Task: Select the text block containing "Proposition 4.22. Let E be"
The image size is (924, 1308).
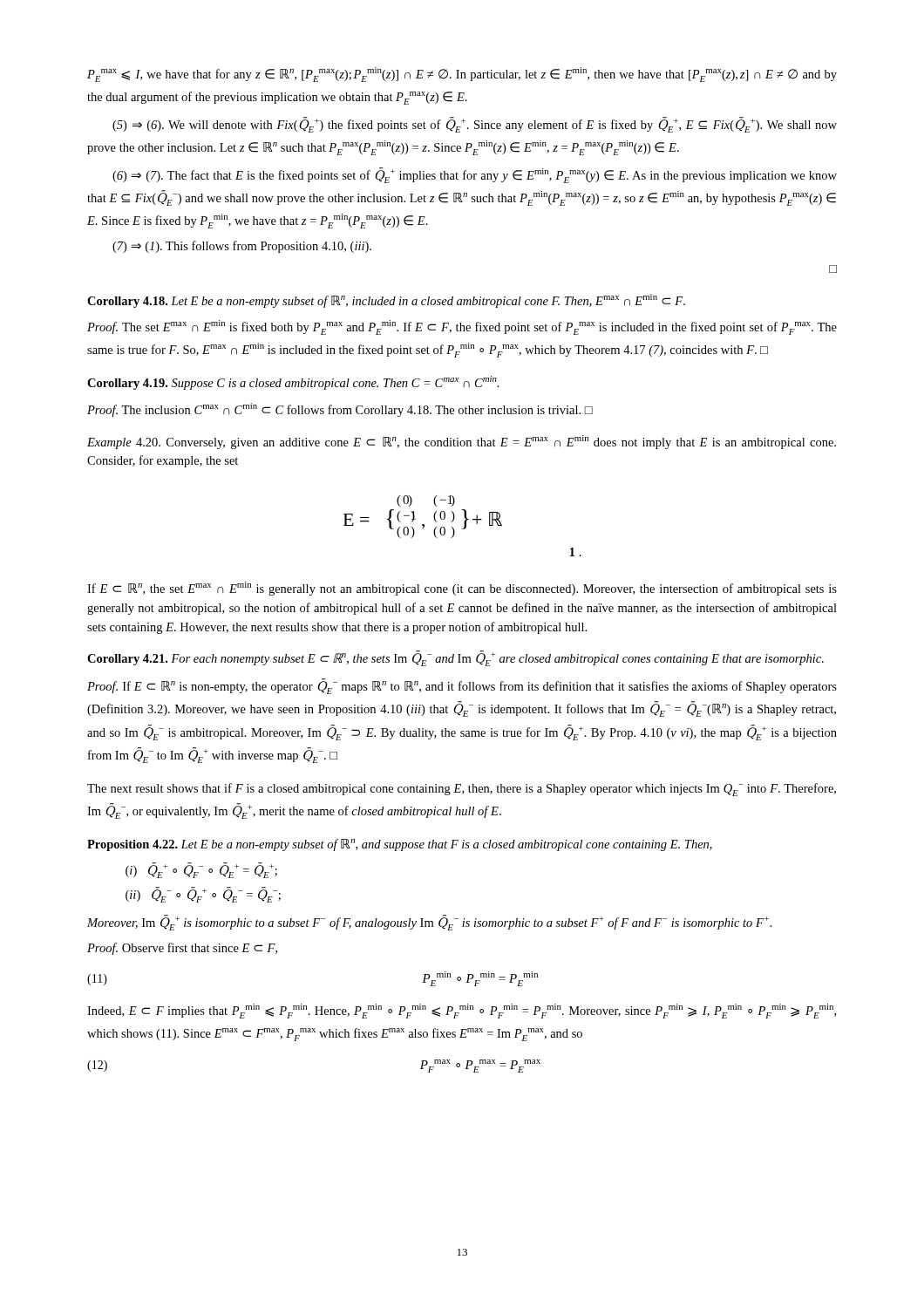Action: click(x=400, y=842)
